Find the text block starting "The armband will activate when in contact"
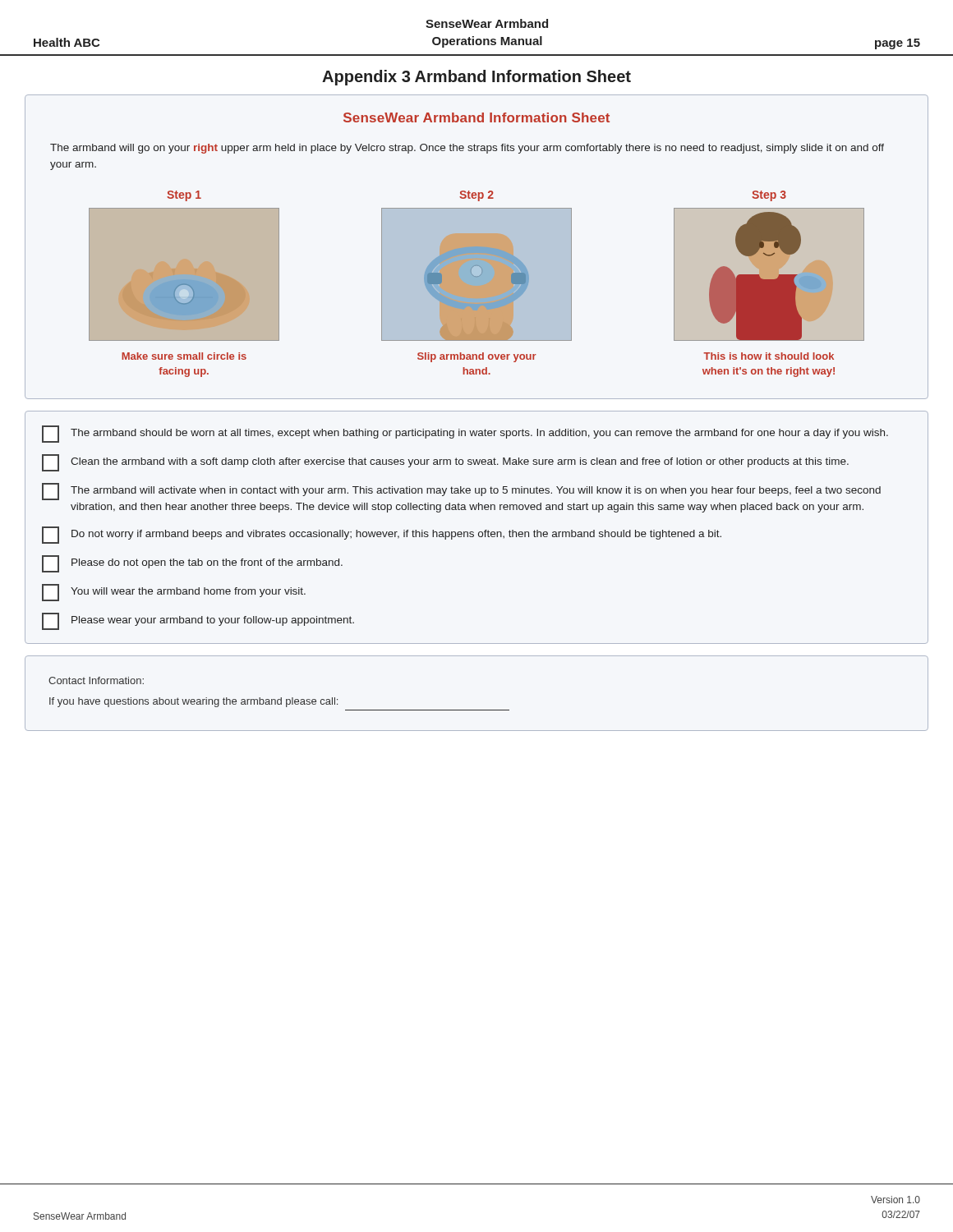This screenshot has width=953, height=1232. pyautogui.click(x=473, y=499)
